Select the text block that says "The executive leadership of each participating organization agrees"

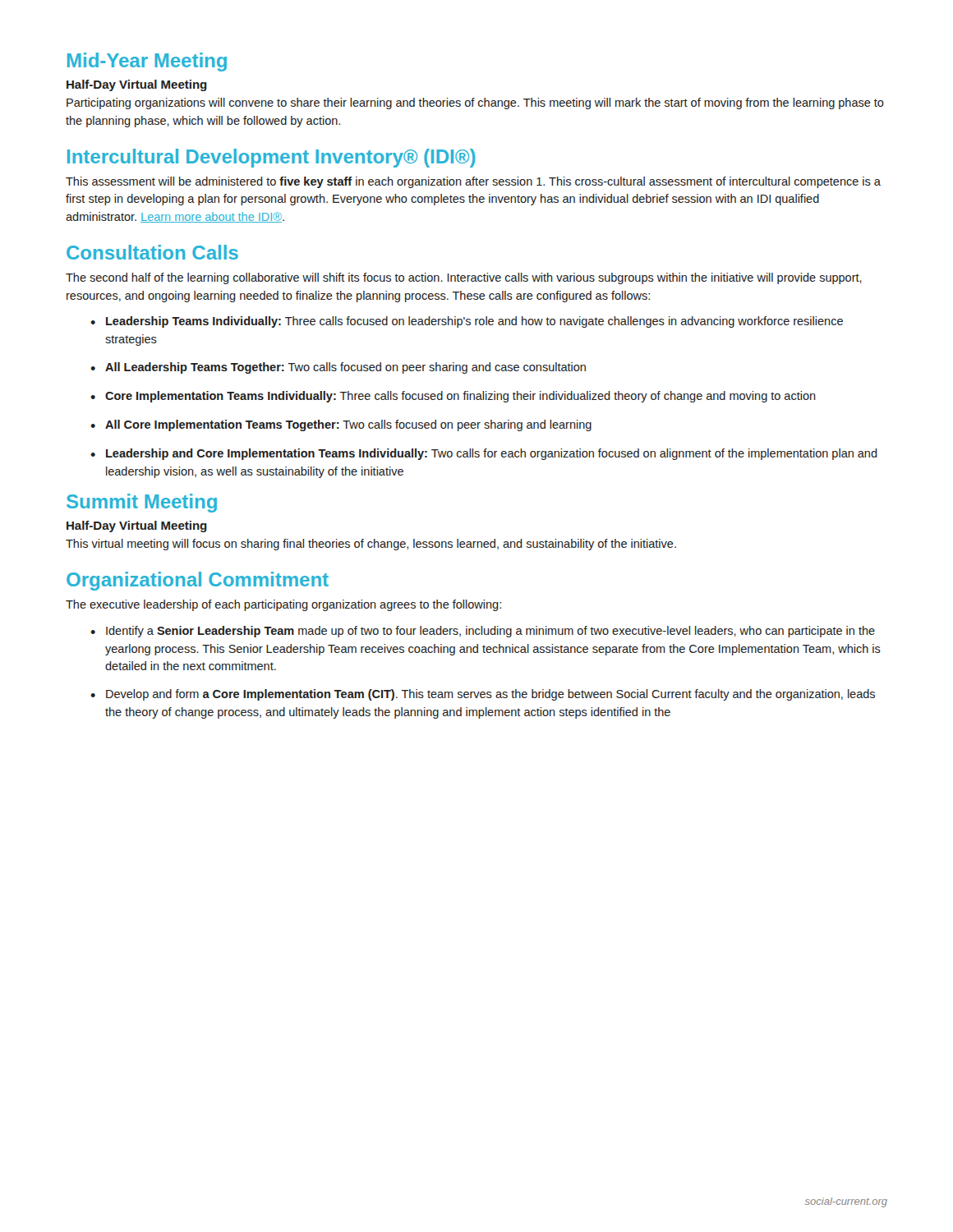(x=476, y=605)
